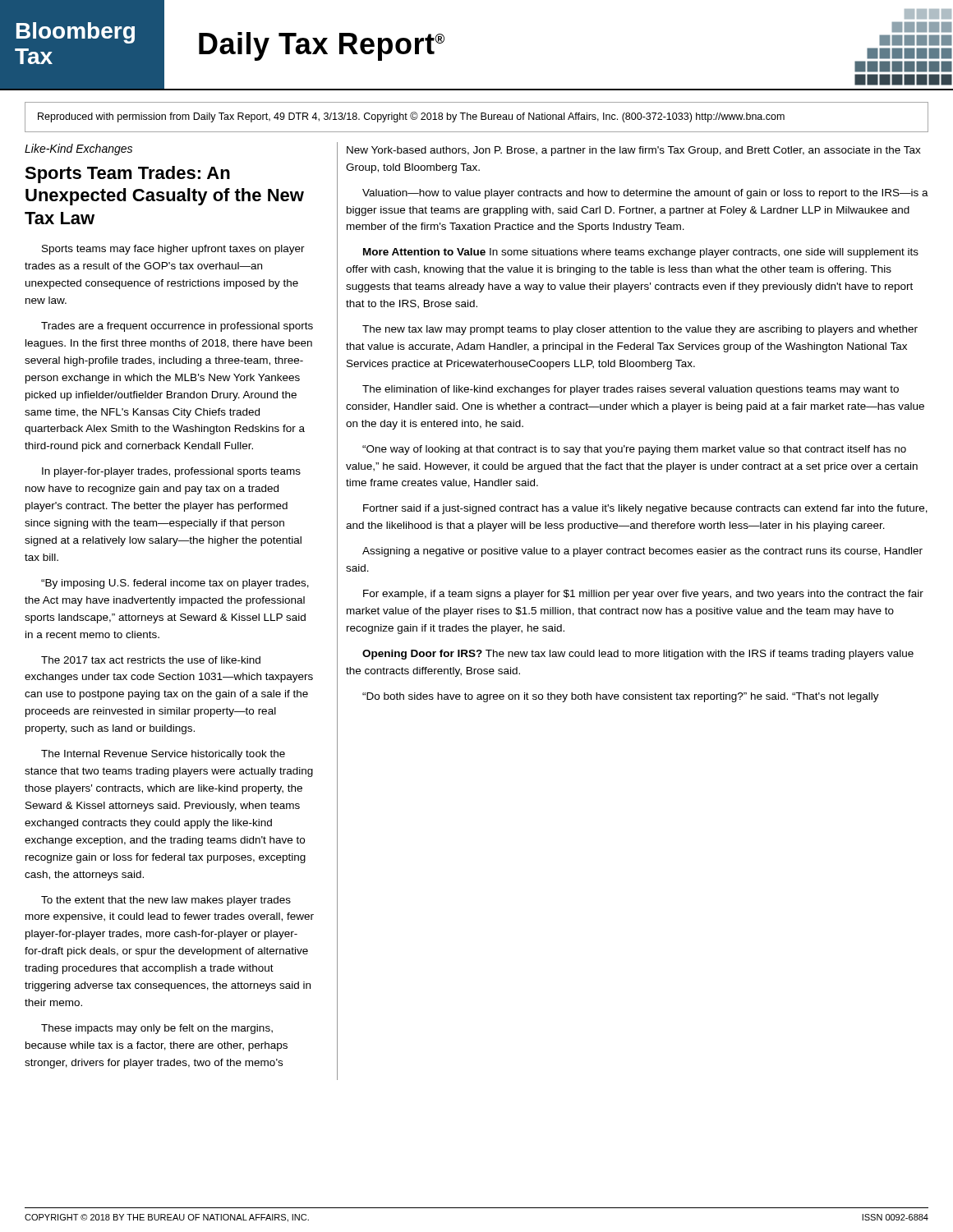Click the passage that begins "Assigning a negative or positive"
The image size is (953, 1232).
point(634,559)
